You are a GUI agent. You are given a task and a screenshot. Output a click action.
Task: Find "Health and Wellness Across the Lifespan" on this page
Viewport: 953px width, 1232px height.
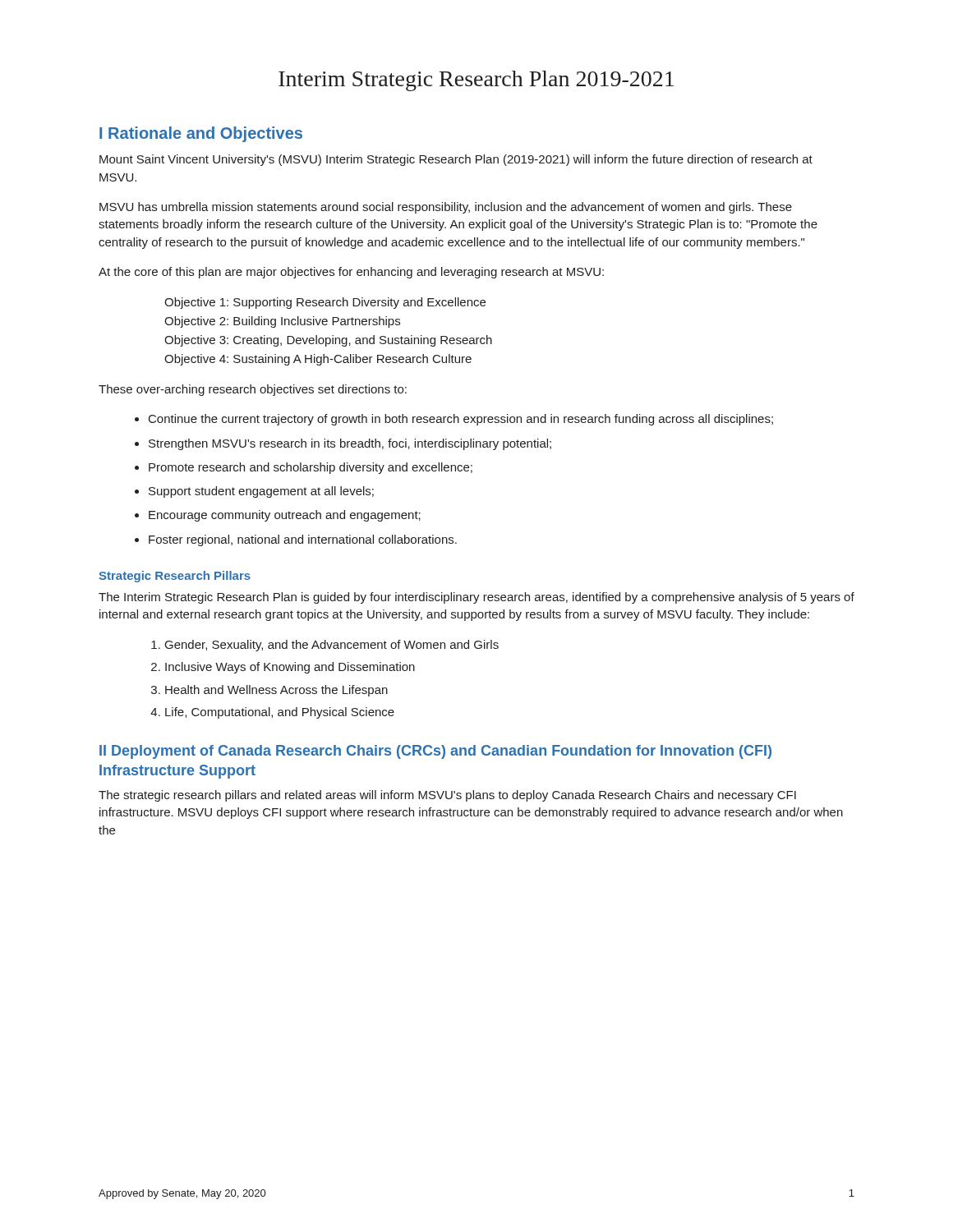click(276, 689)
